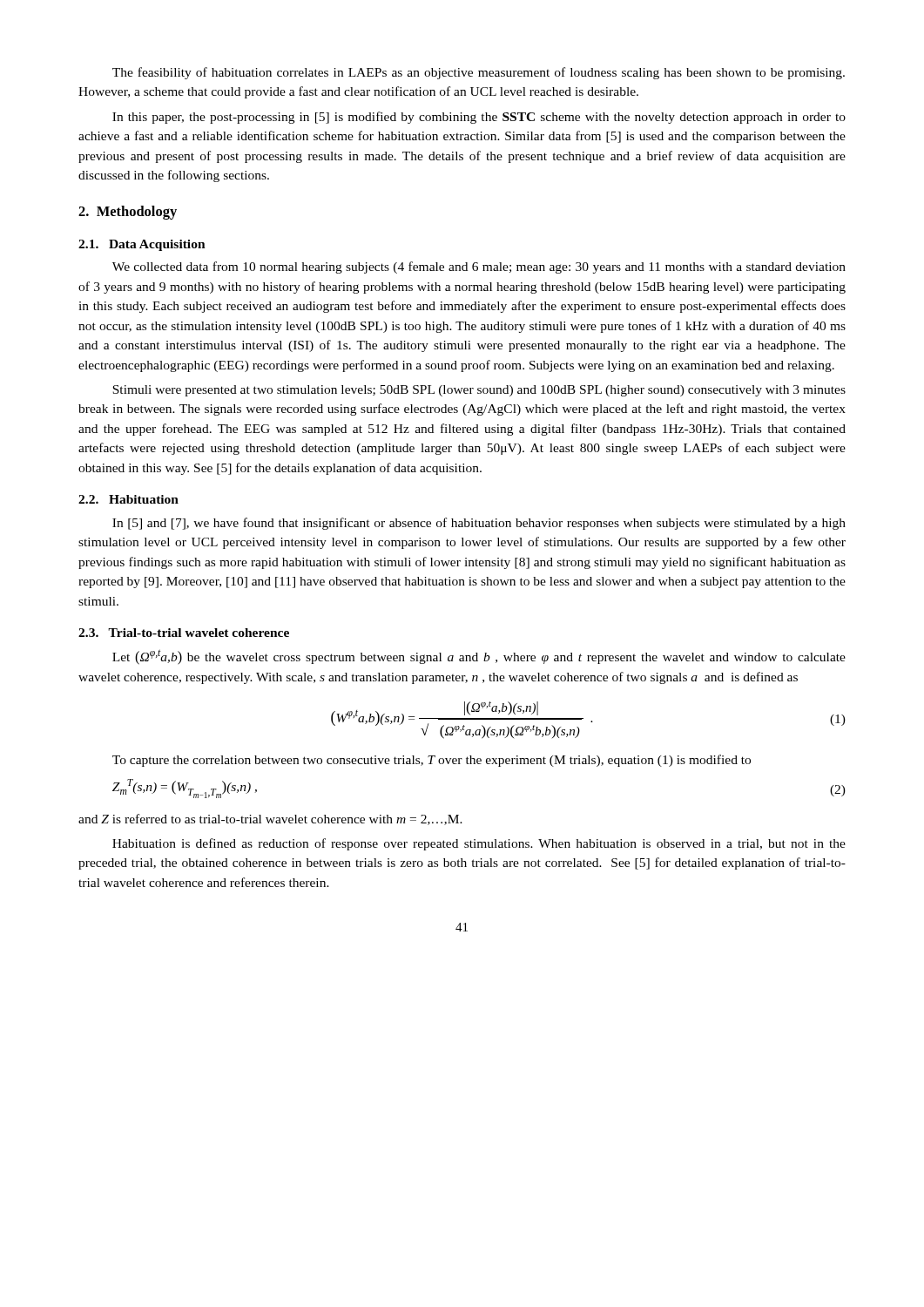Select the section header with the text "2.1. Data Acquisition"
Viewport: 924px width, 1307px height.
[142, 245]
